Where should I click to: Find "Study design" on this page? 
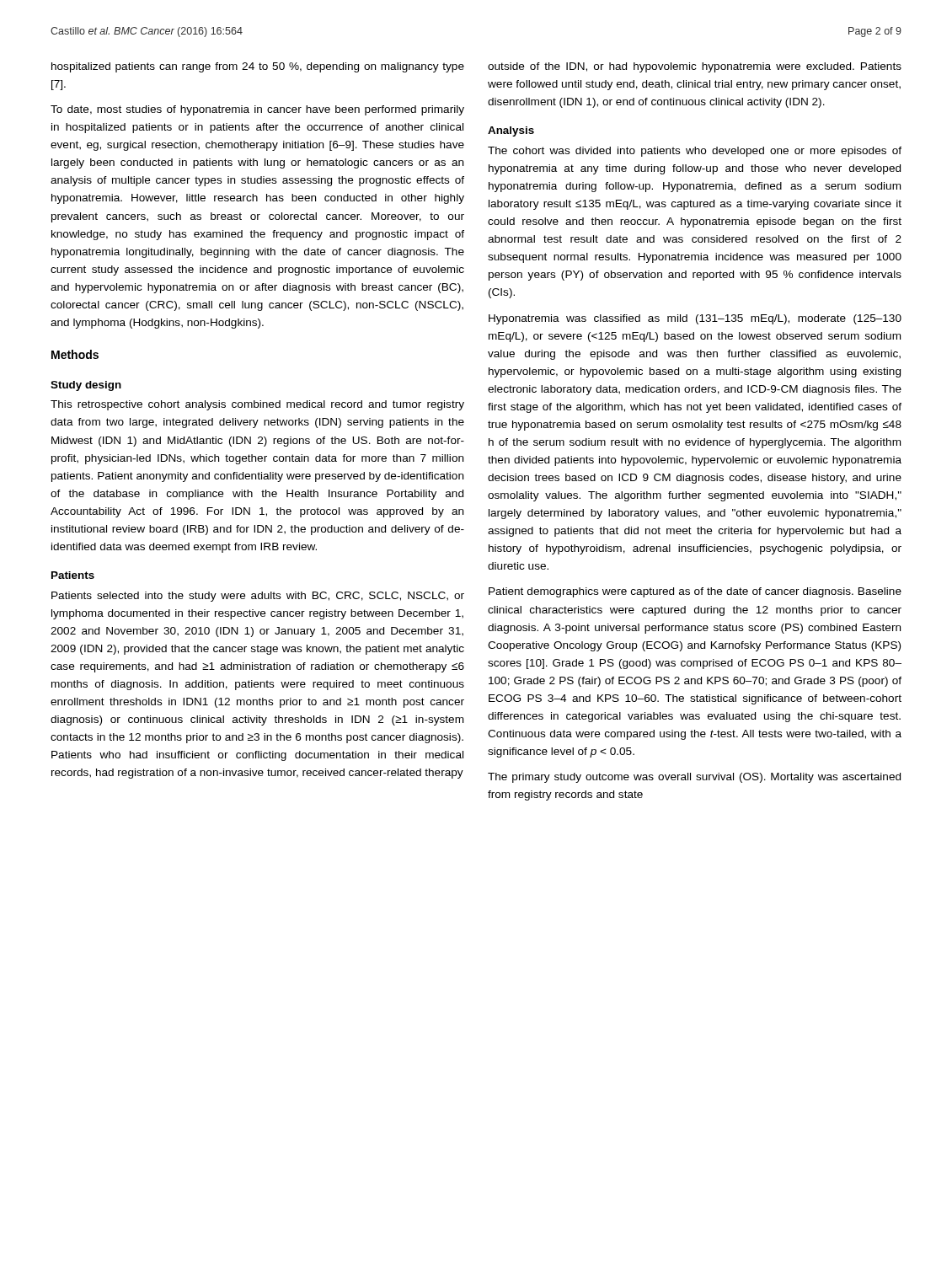[86, 384]
